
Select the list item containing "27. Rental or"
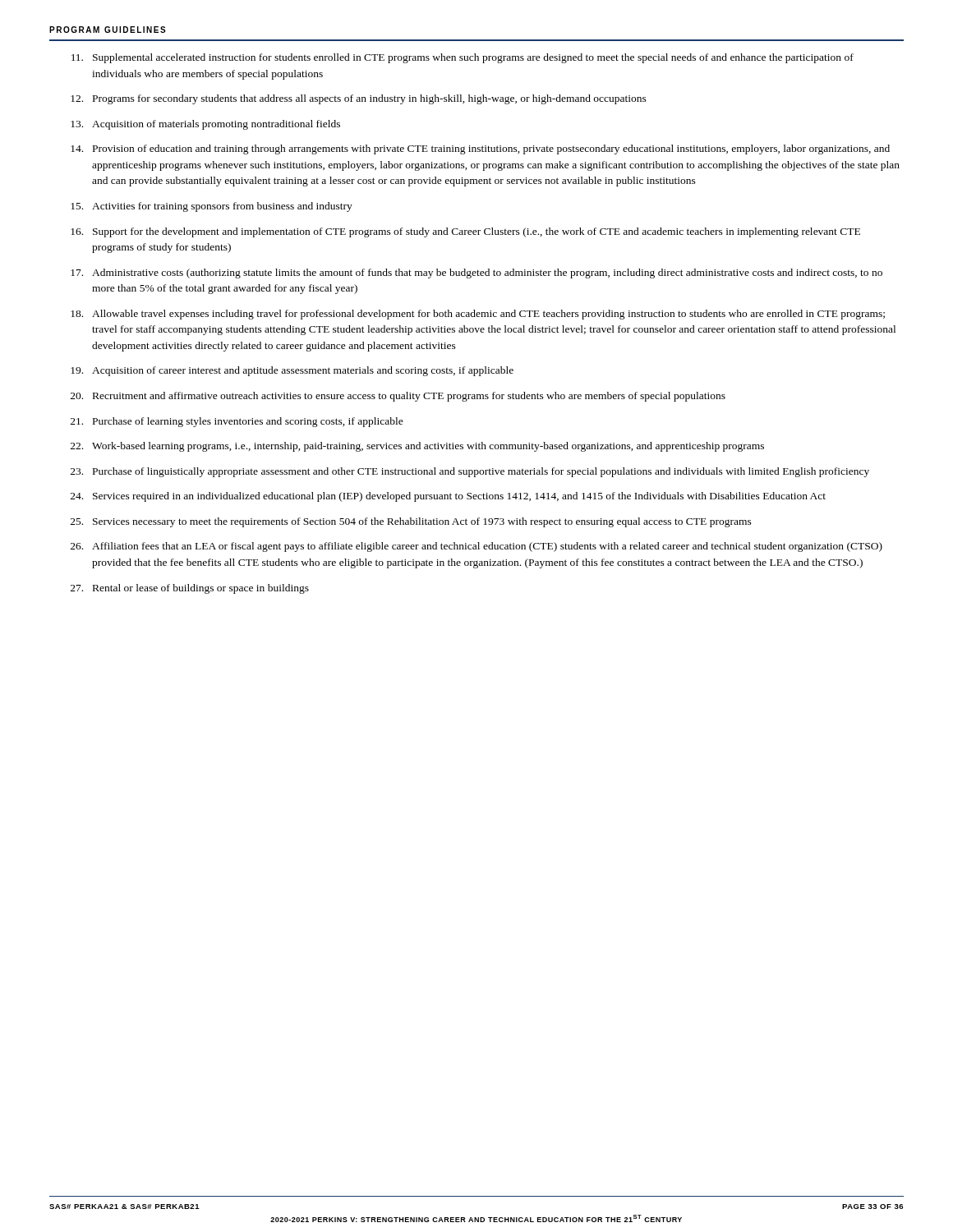[190, 589]
